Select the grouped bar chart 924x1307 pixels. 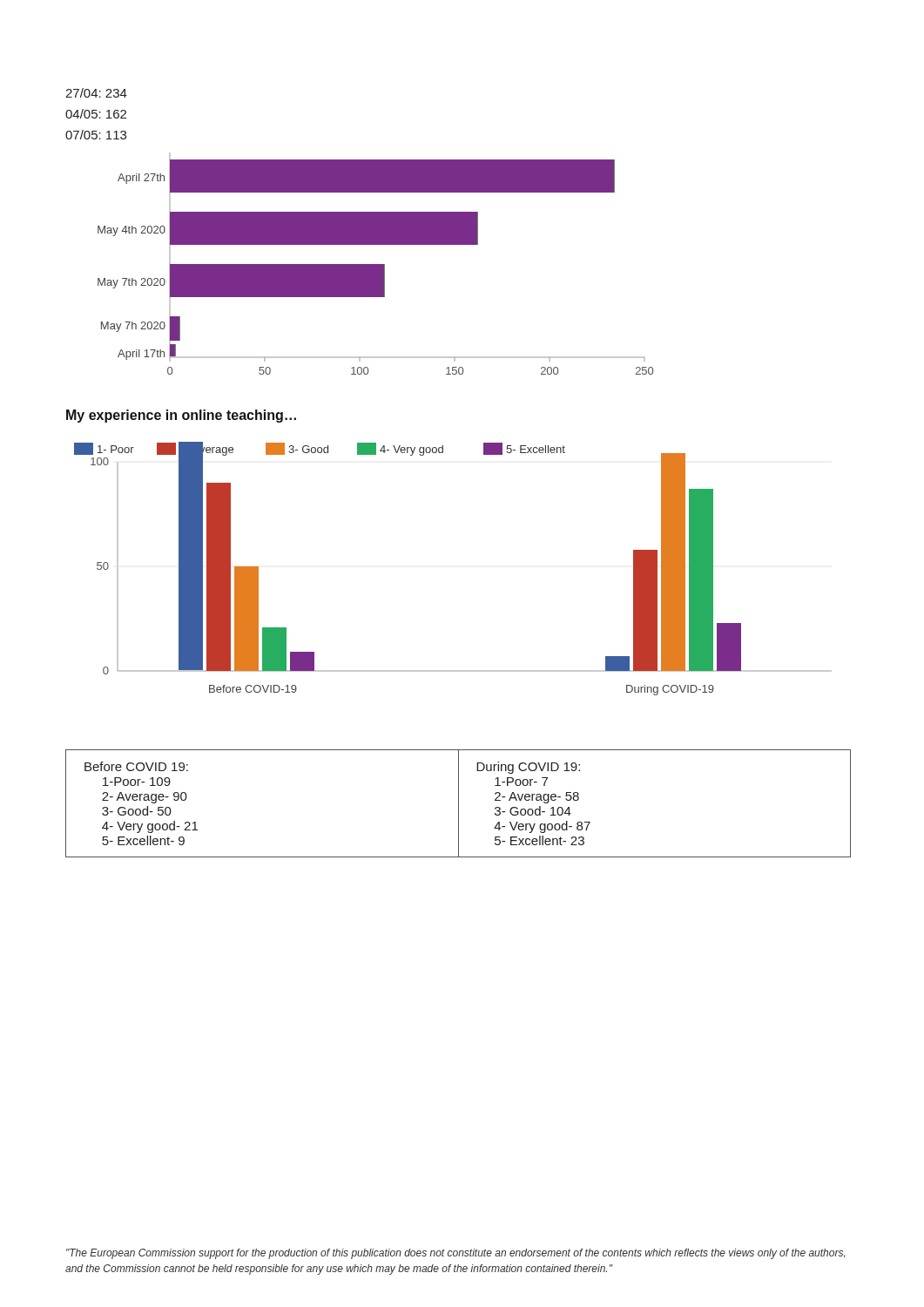(x=457, y=584)
